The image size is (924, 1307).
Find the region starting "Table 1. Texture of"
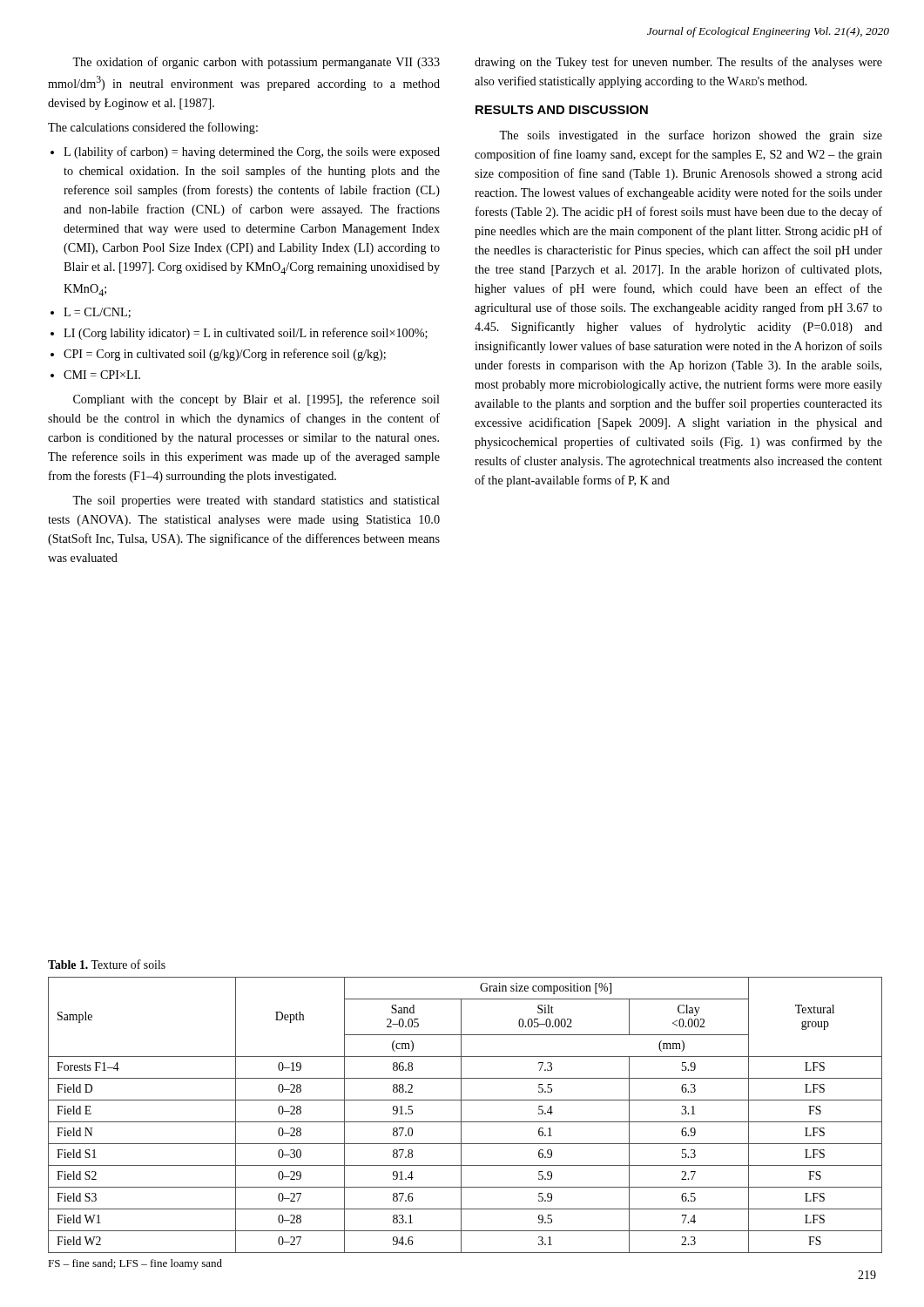tap(107, 965)
